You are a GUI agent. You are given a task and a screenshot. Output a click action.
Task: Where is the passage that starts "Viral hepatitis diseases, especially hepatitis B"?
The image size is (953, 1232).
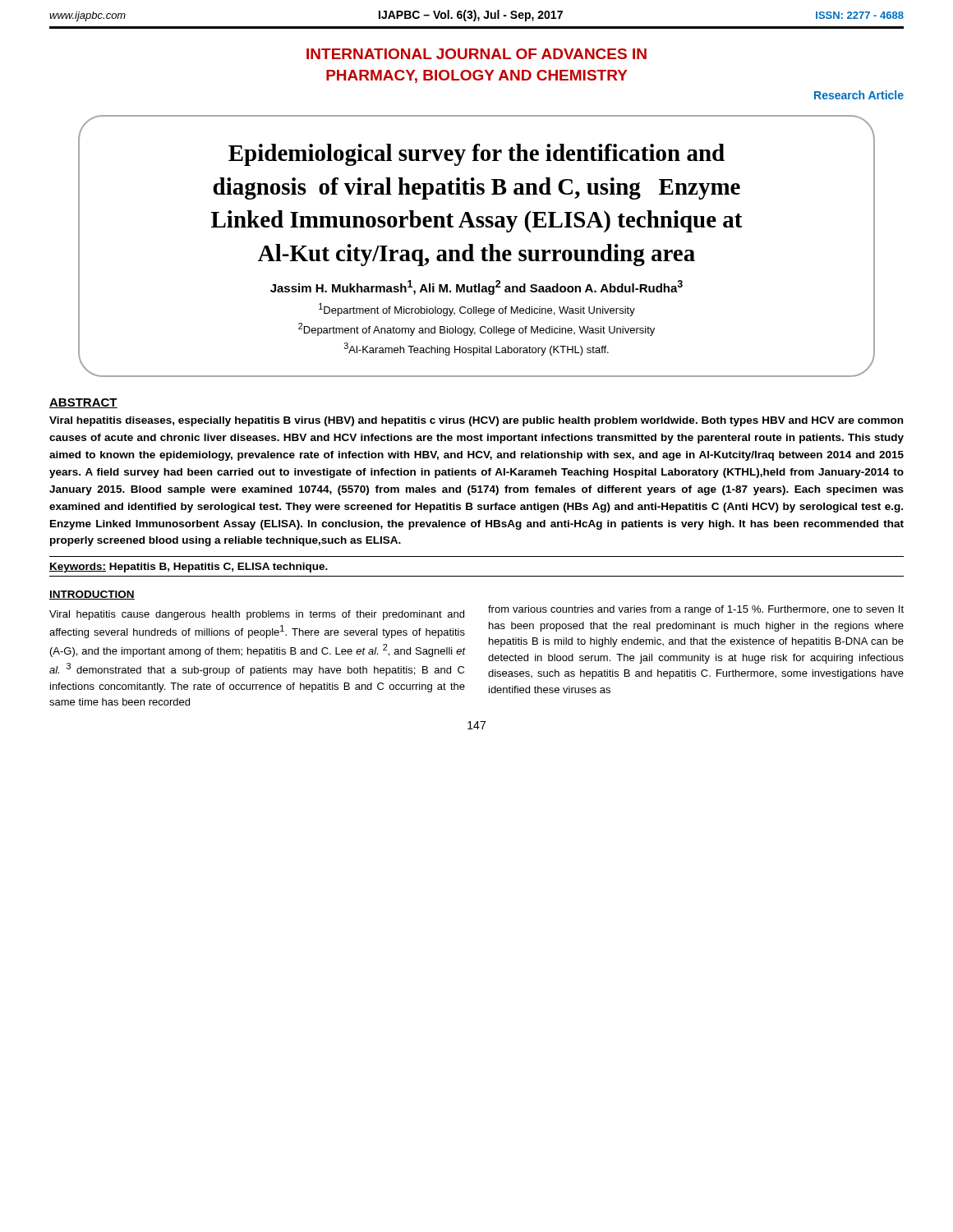click(476, 480)
